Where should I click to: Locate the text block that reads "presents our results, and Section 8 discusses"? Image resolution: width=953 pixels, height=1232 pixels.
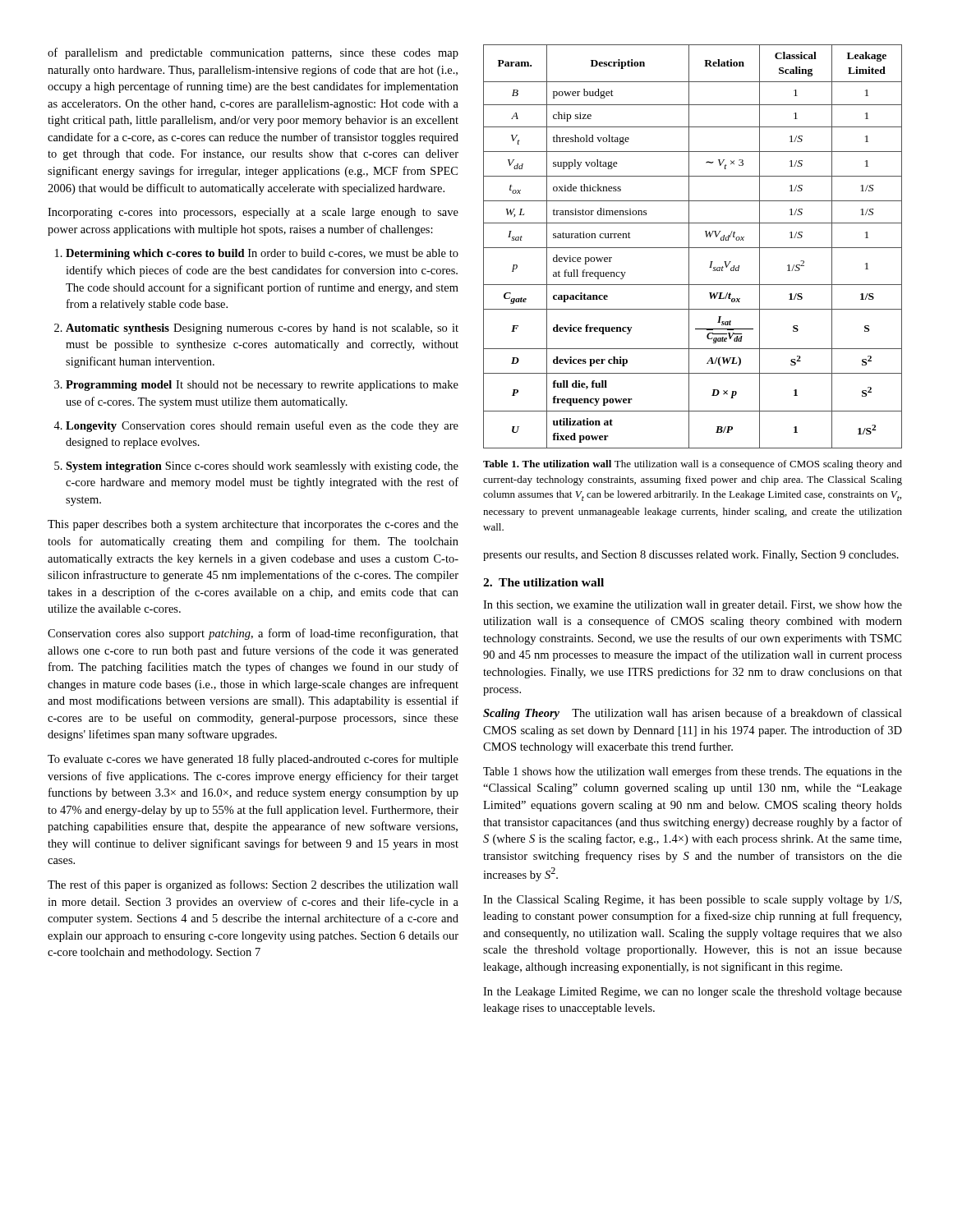pyautogui.click(x=693, y=555)
